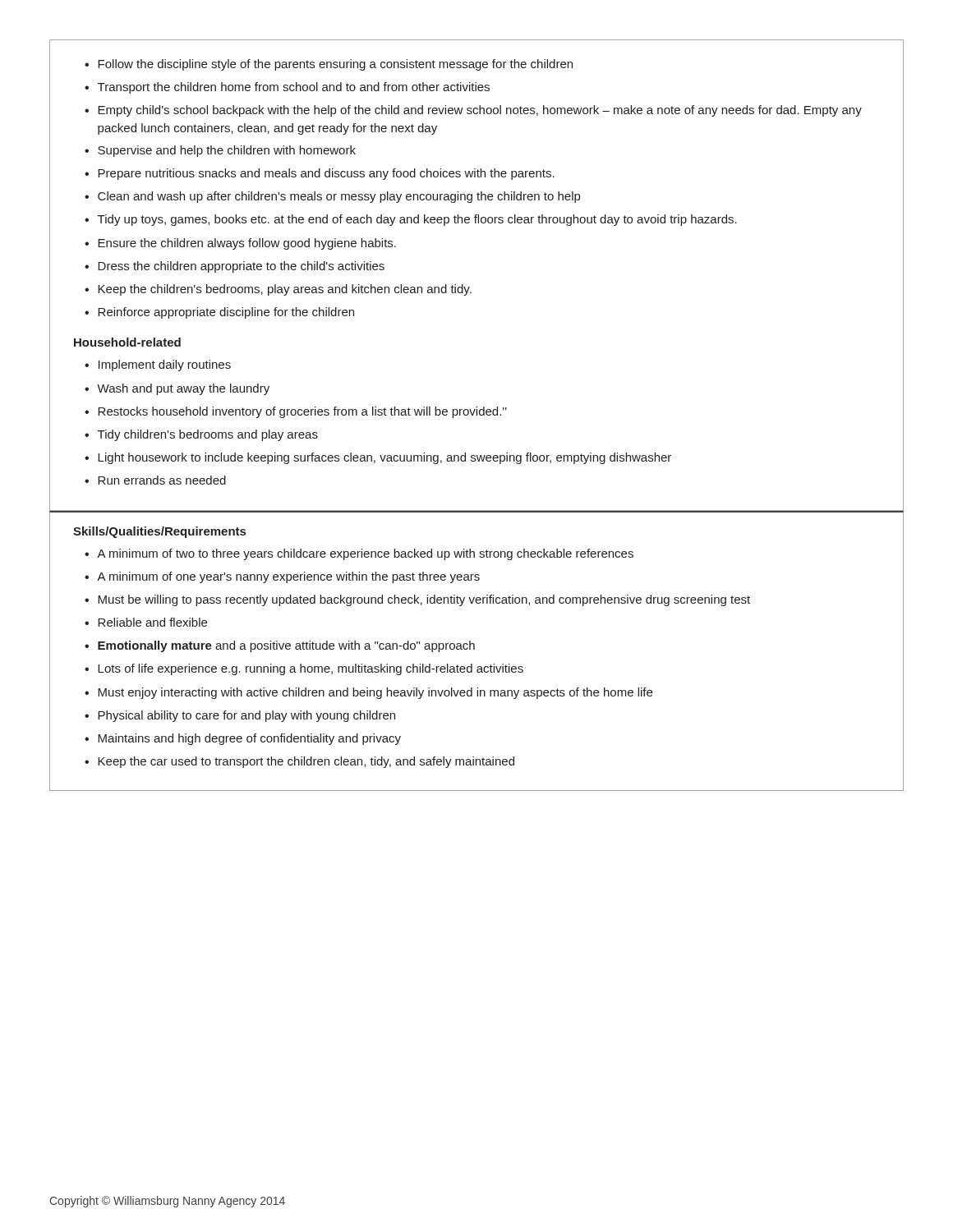Locate the text "Run errands as needed"
The width and height of the screenshot is (953, 1232).
pyautogui.click(x=162, y=481)
